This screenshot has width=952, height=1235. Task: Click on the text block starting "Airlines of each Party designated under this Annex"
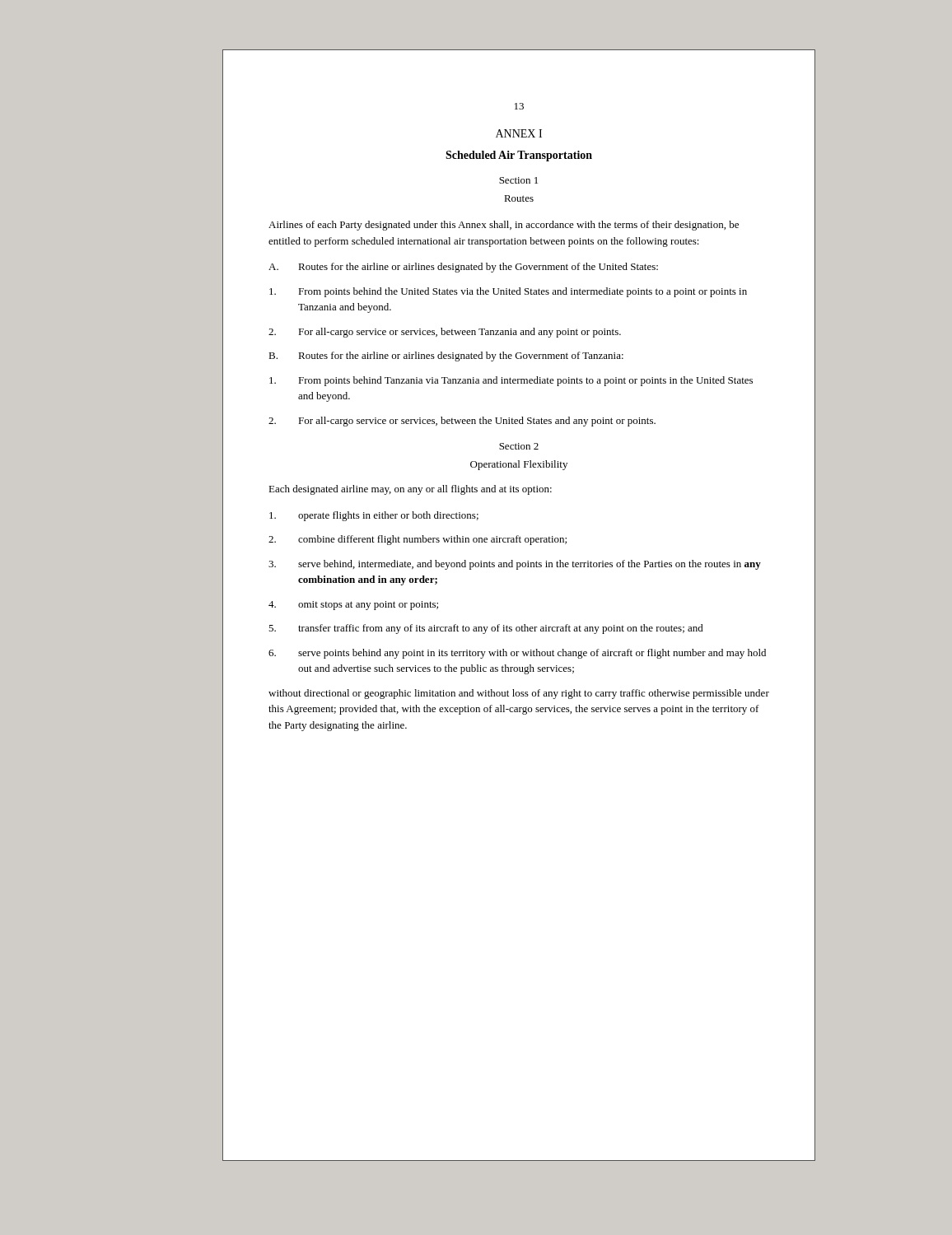pyautogui.click(x=504, y=232)
